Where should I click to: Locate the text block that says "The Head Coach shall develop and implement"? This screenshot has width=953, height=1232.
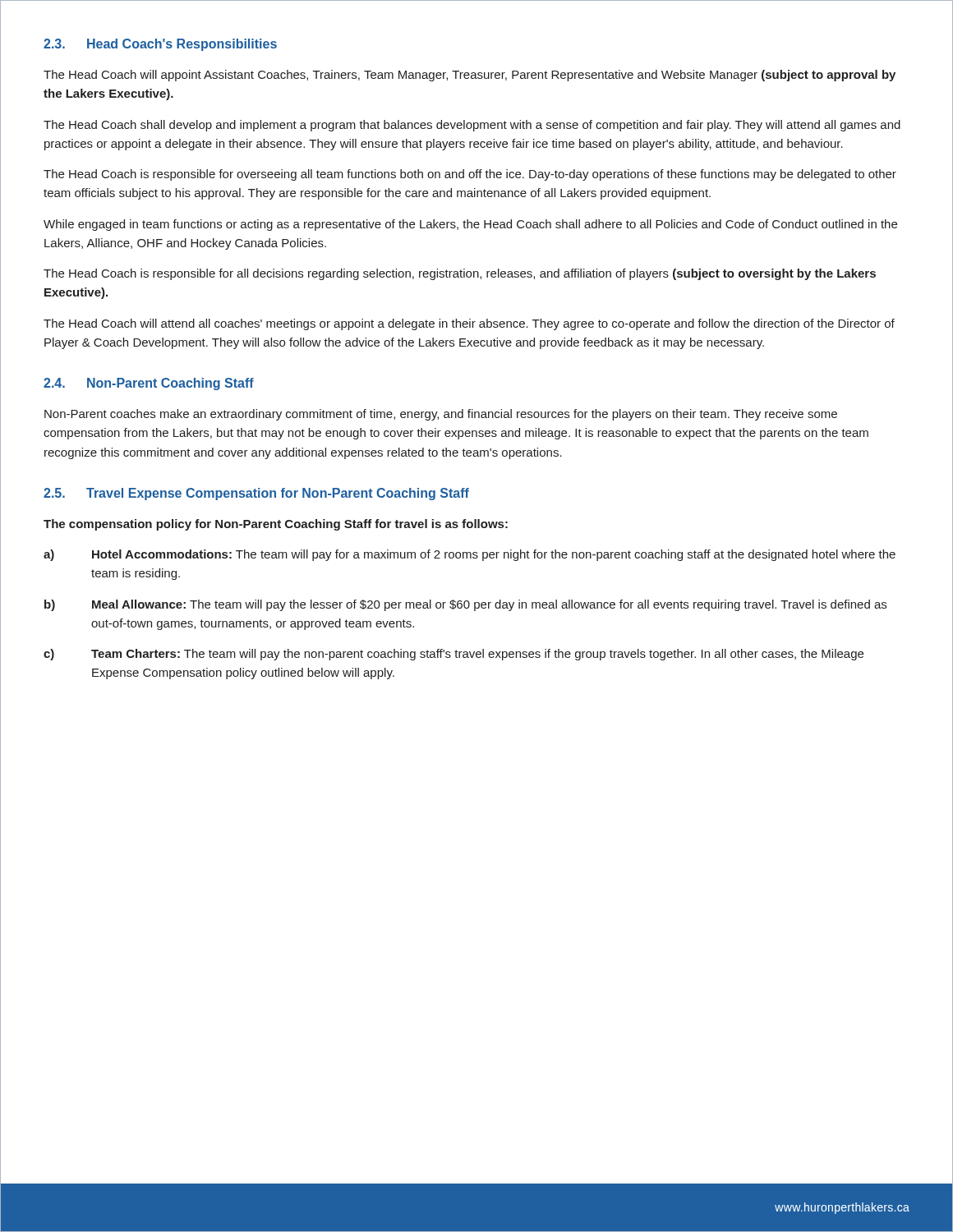click(x=472, y=134)
